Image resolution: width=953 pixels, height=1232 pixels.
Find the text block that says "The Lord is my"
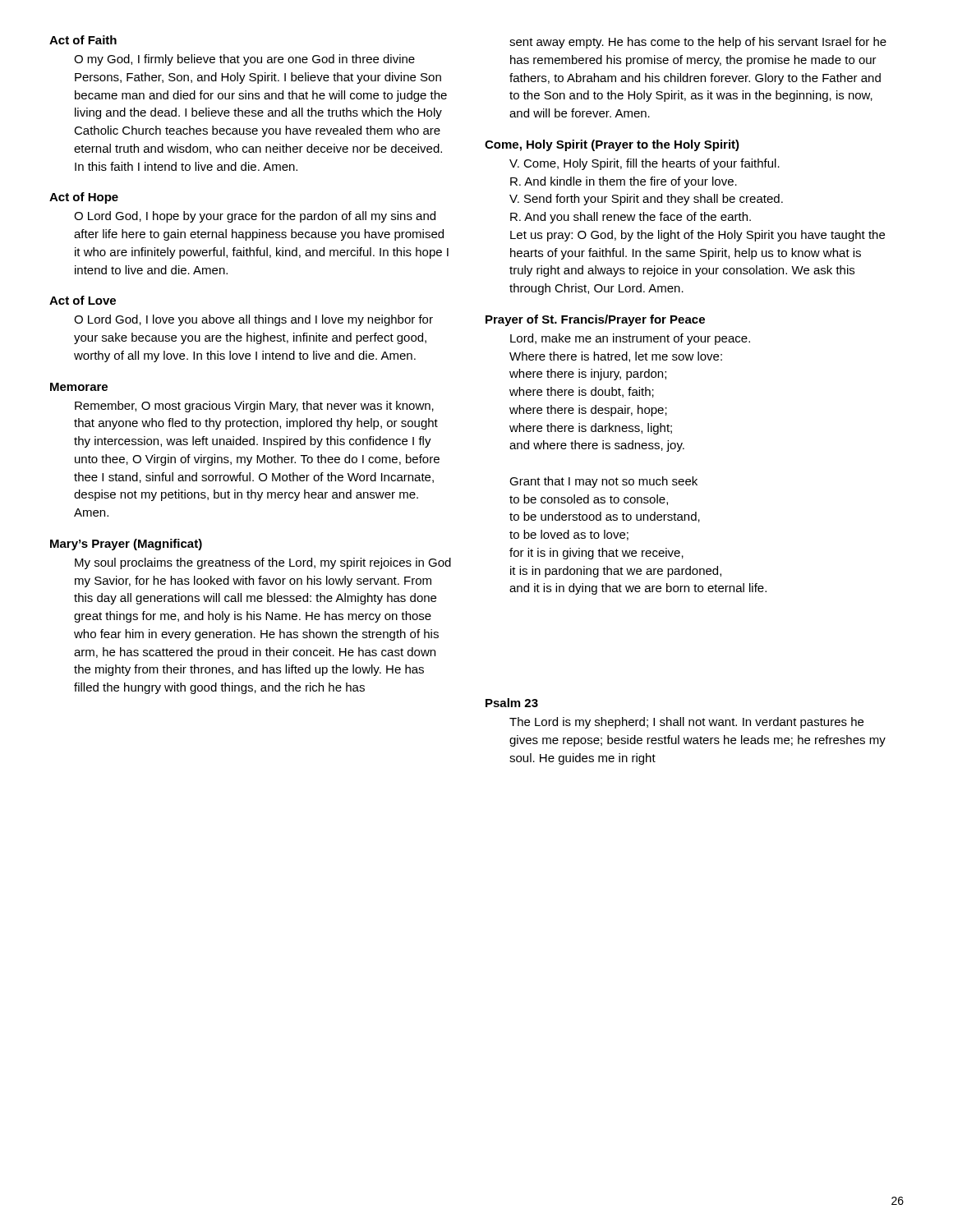pyautogui.click(x=697, y=739)
